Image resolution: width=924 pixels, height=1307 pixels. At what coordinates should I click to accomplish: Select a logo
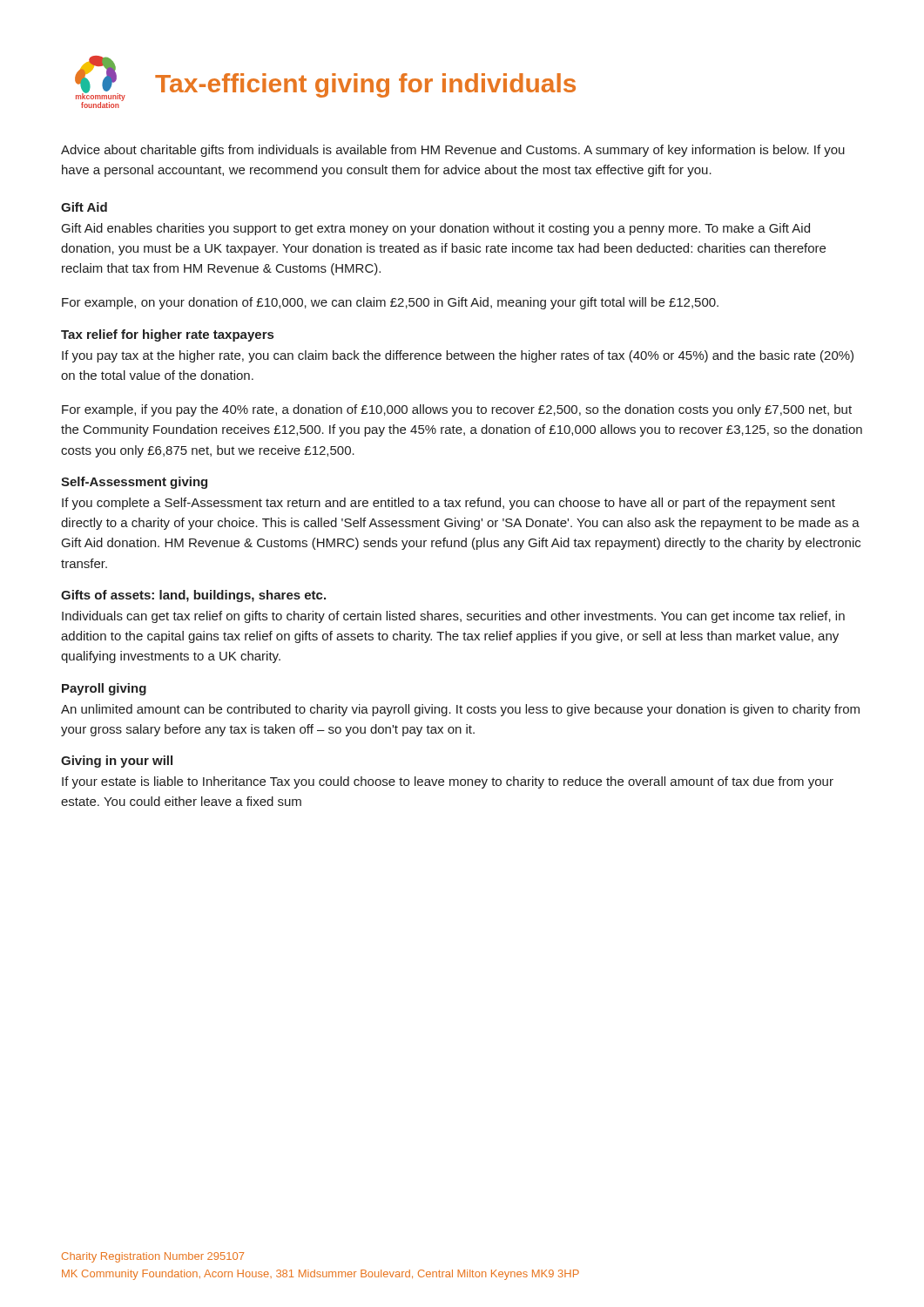click(x=100, y=83)
